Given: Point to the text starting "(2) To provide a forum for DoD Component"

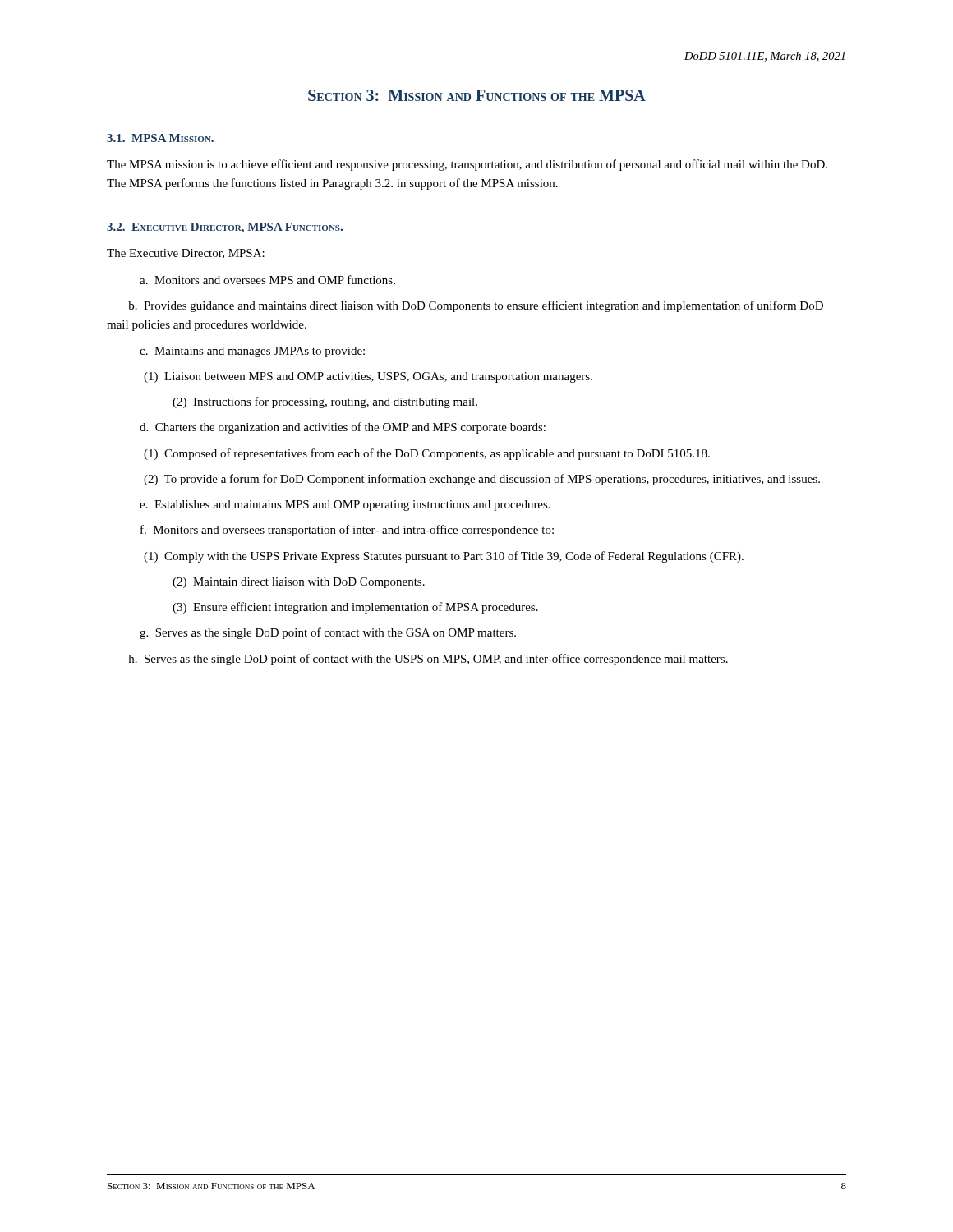Looking at the screenshot, I should [464, 479].
